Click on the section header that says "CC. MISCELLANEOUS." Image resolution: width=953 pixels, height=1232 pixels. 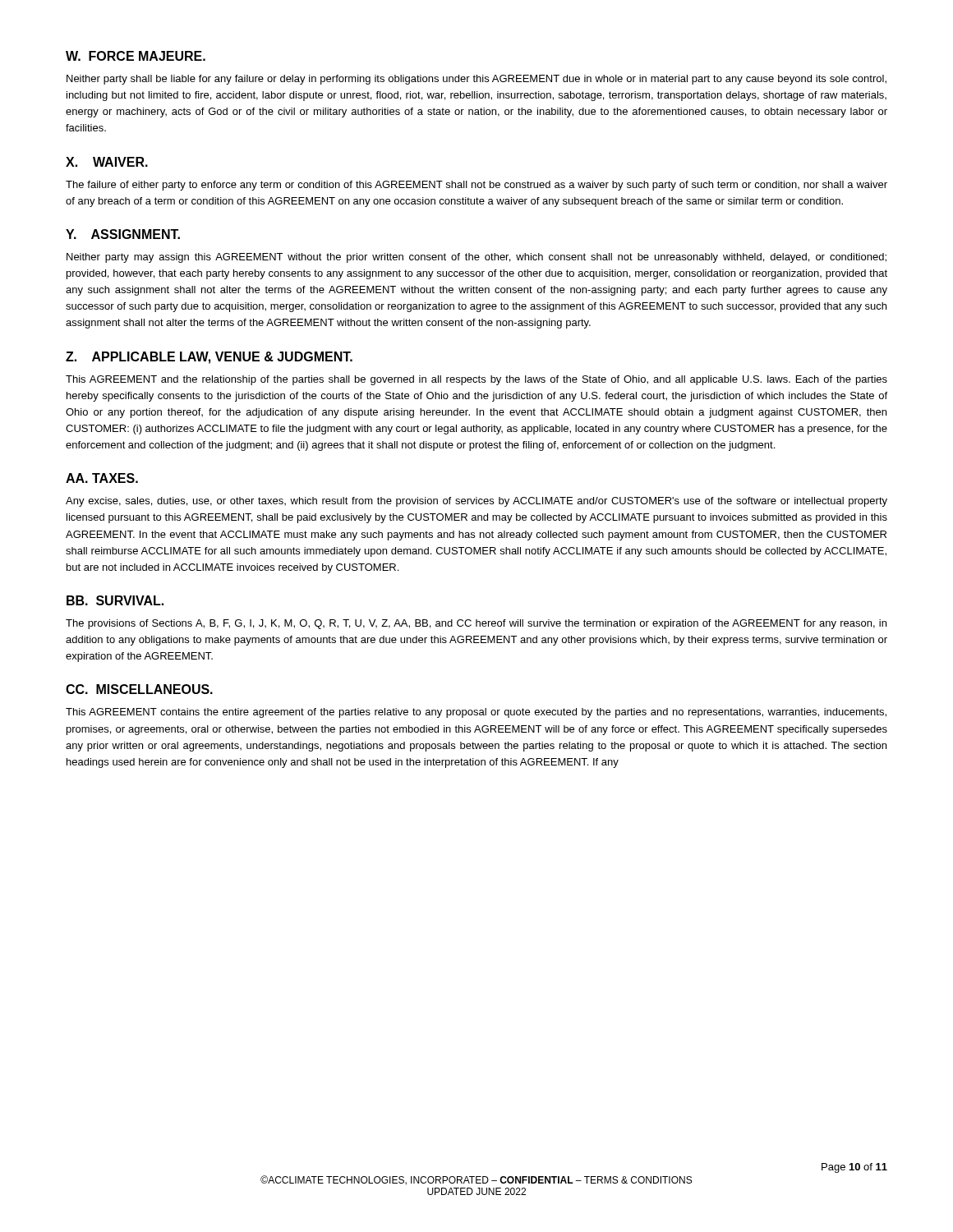tap(140, 690)
